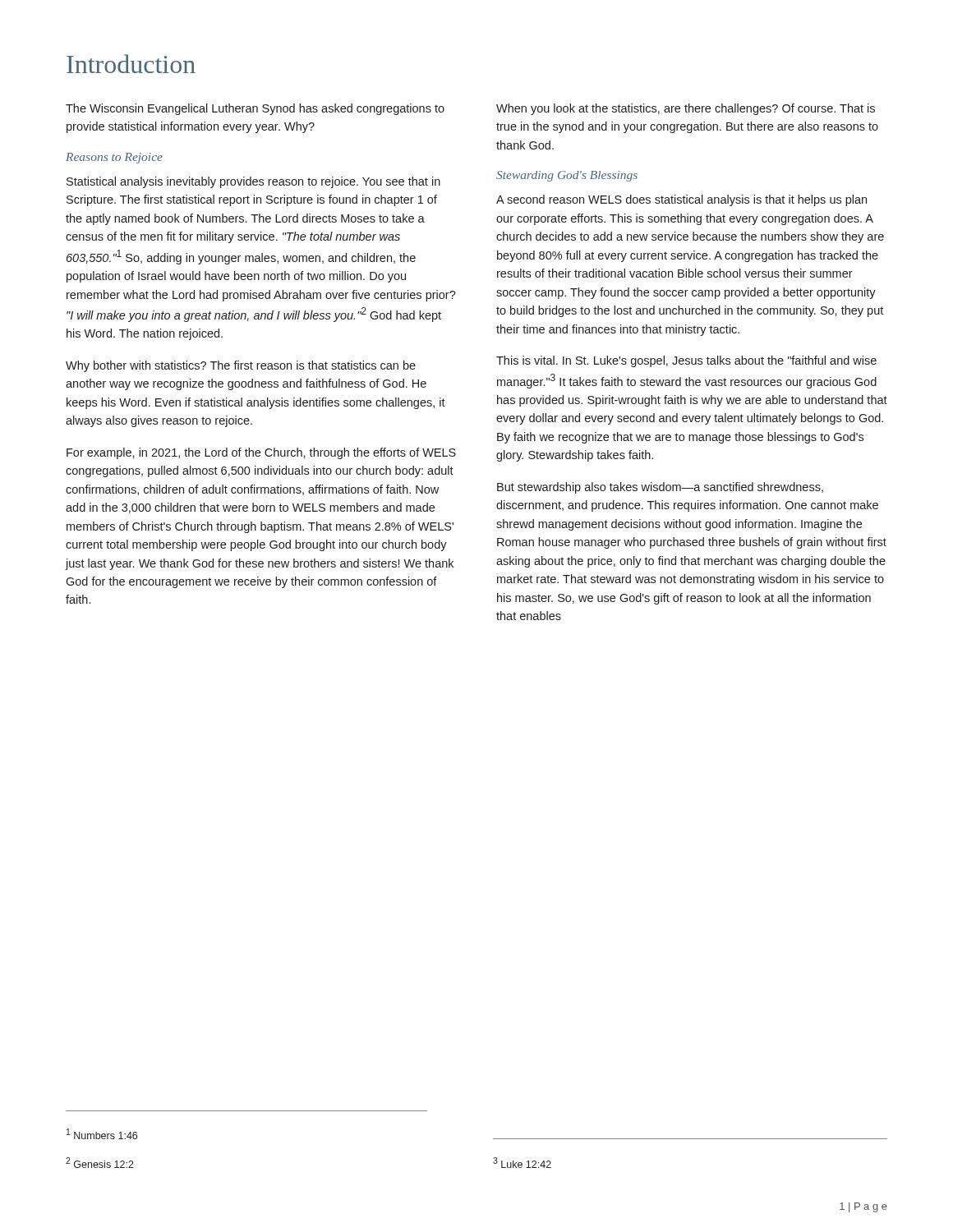Find the text block starting "For example, in"
The height and width of the screenshot is (1232, 953).
tap(261, 526)
